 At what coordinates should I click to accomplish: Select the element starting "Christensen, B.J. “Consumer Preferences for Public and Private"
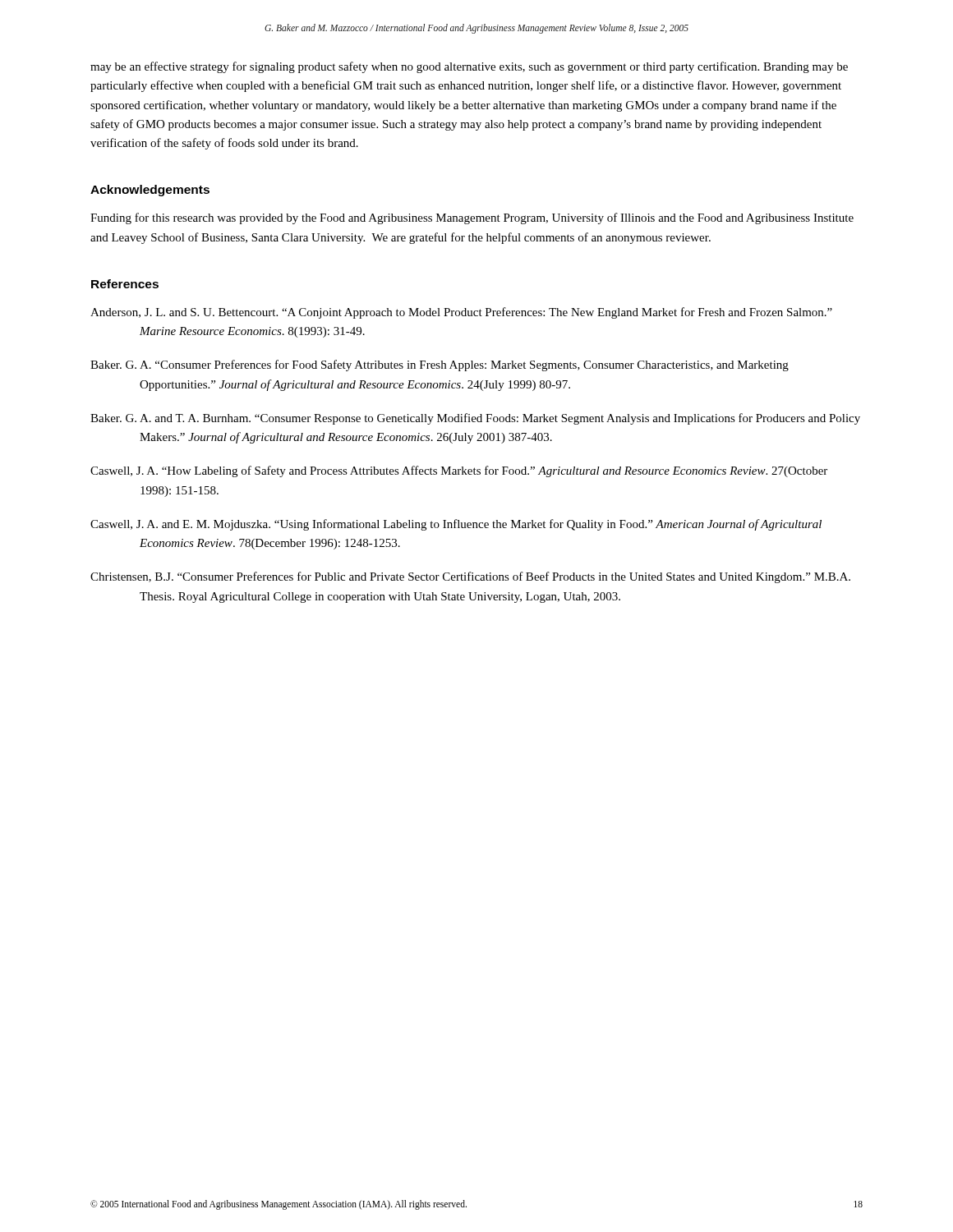(x=471, y=586)
